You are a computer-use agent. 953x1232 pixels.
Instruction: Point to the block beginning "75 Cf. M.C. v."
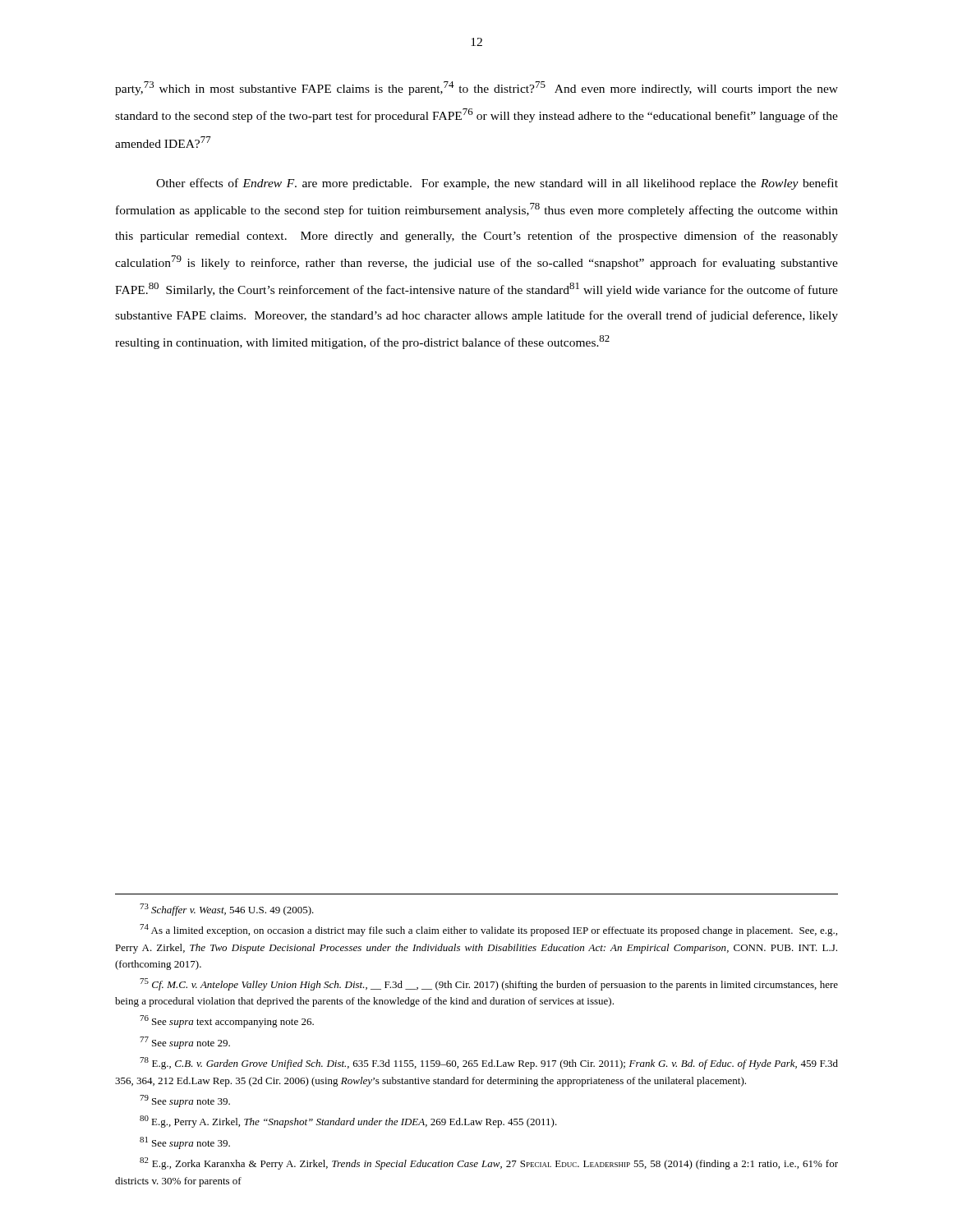pos(476,991)
